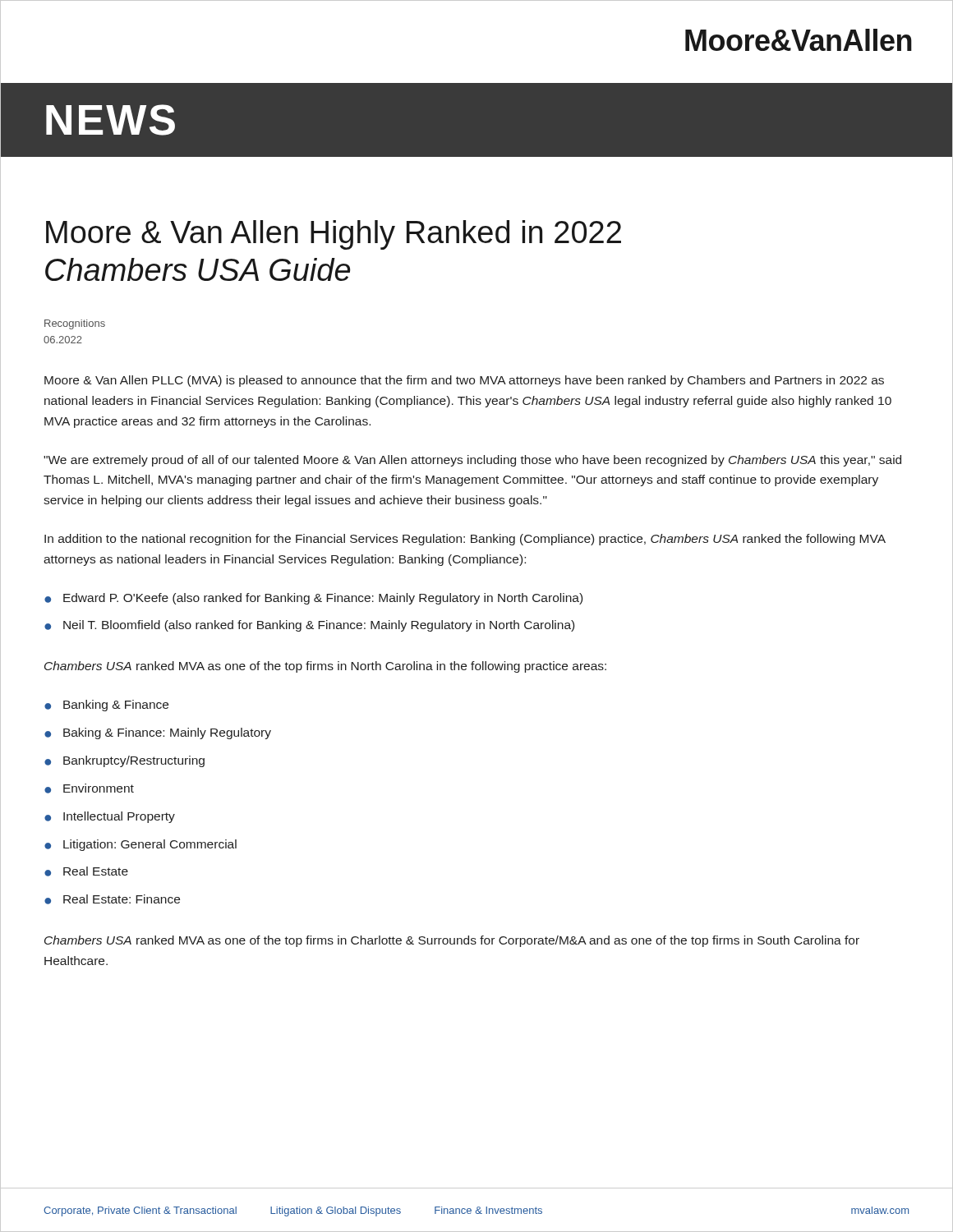Screen dimensions: 1232x953
Task: Find the block on this page that starts "● Baking &"
Action: tap(157, 734)
